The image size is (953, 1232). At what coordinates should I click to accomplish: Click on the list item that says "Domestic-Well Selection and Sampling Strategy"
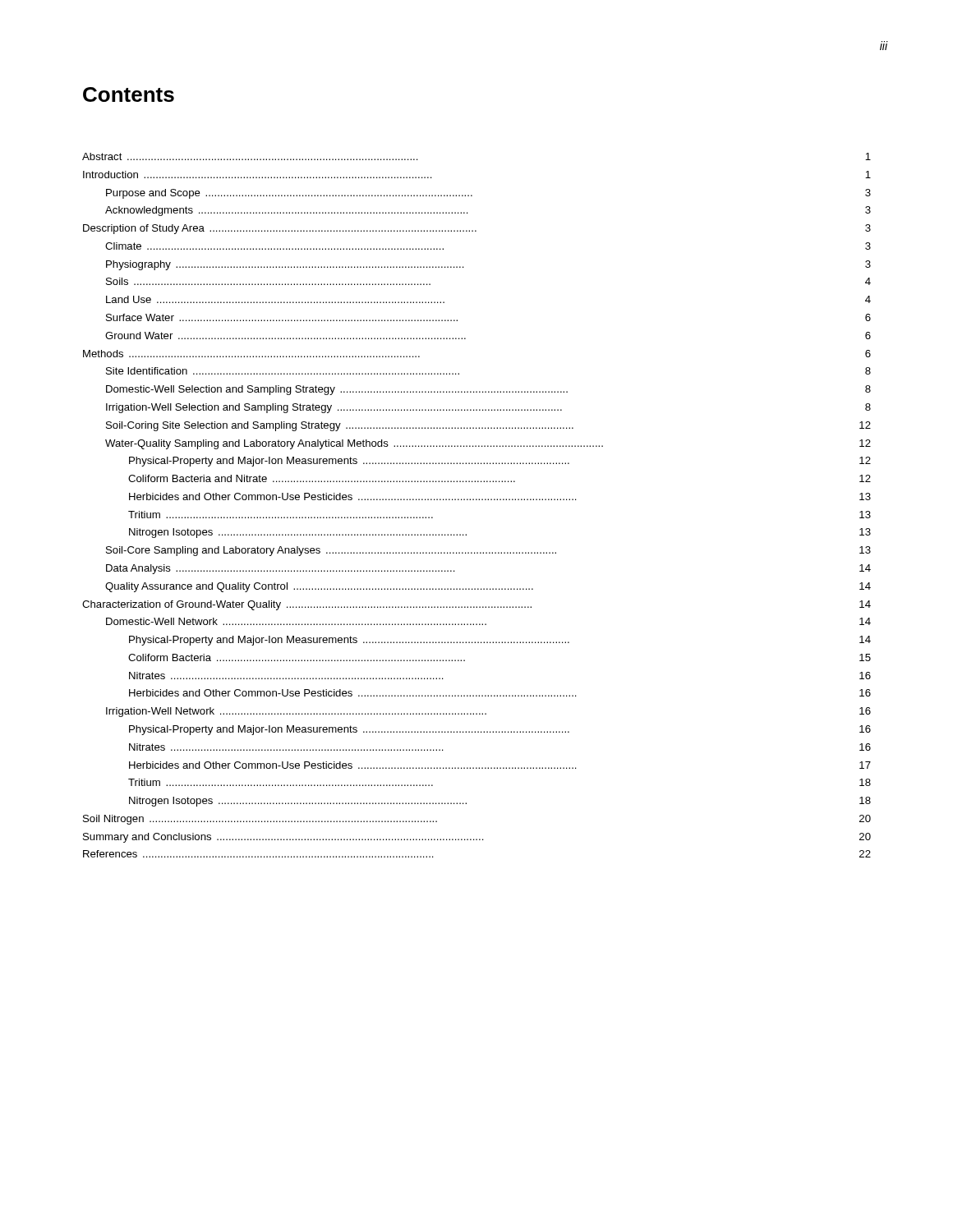[488, 389]
